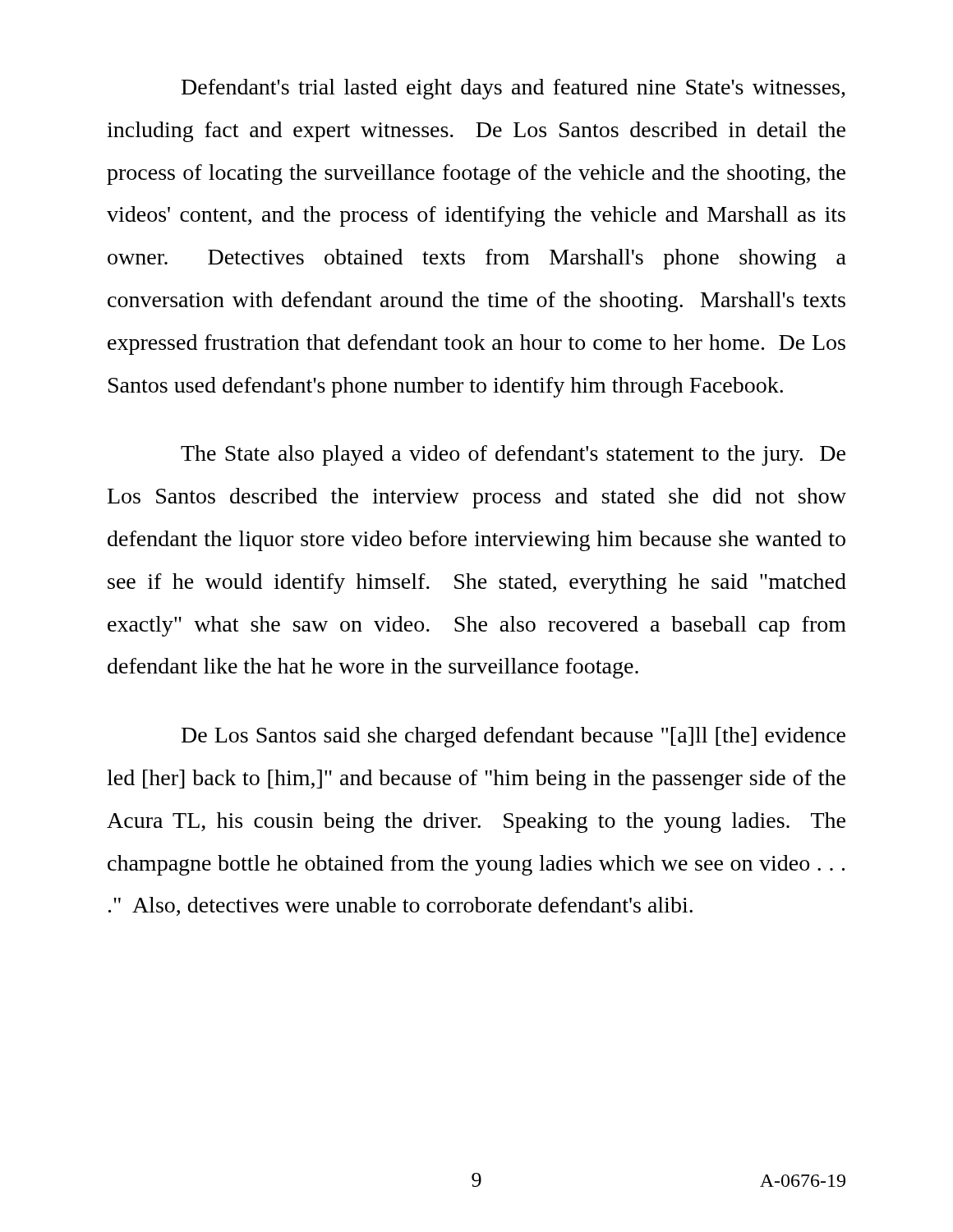This screenshot has width=953, height=1232.
Task: Locate the region starting "The State also played"
Action: pyautogui.click(x=513, y=455)
